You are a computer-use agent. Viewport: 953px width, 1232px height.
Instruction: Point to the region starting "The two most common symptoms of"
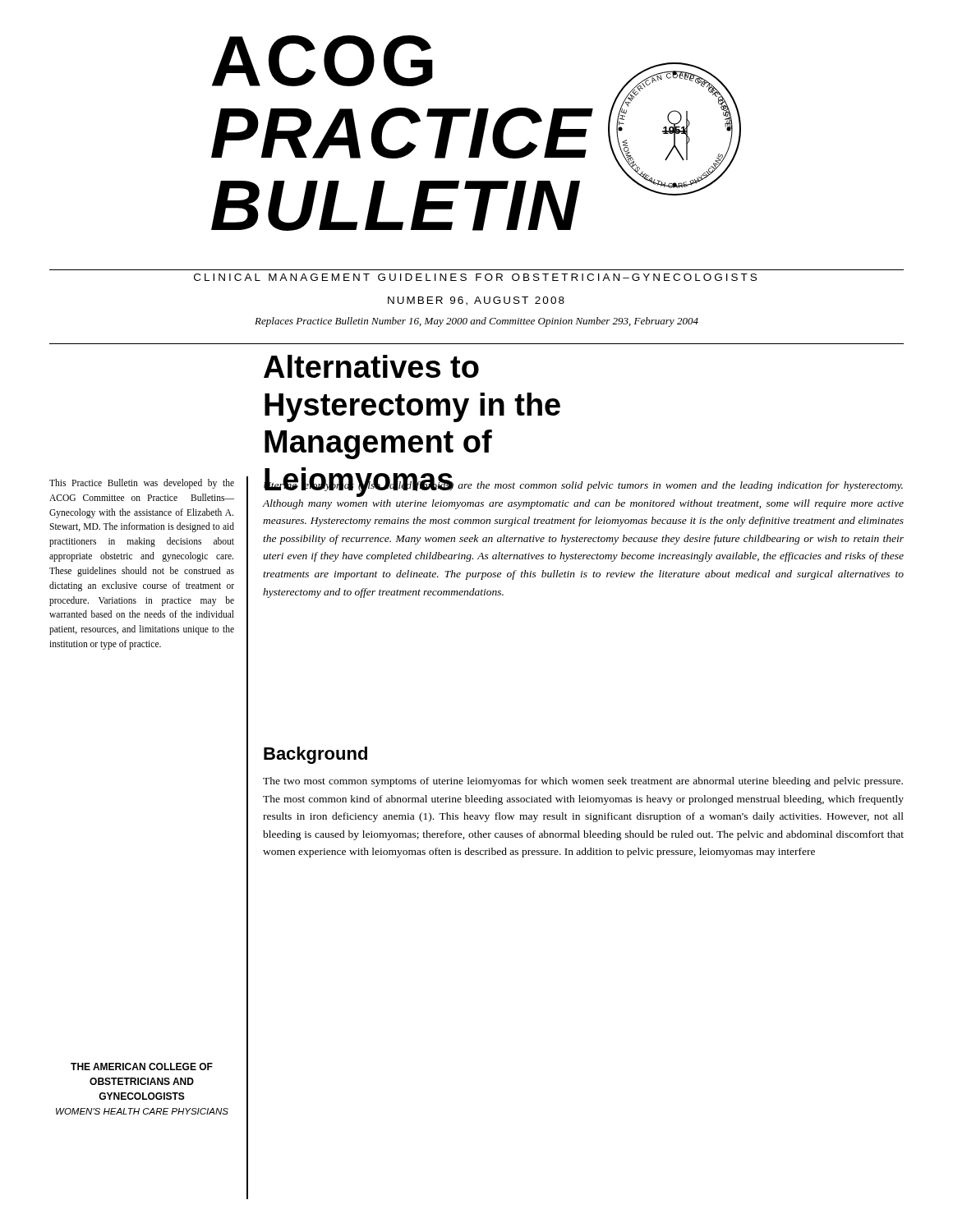(583, 816)
